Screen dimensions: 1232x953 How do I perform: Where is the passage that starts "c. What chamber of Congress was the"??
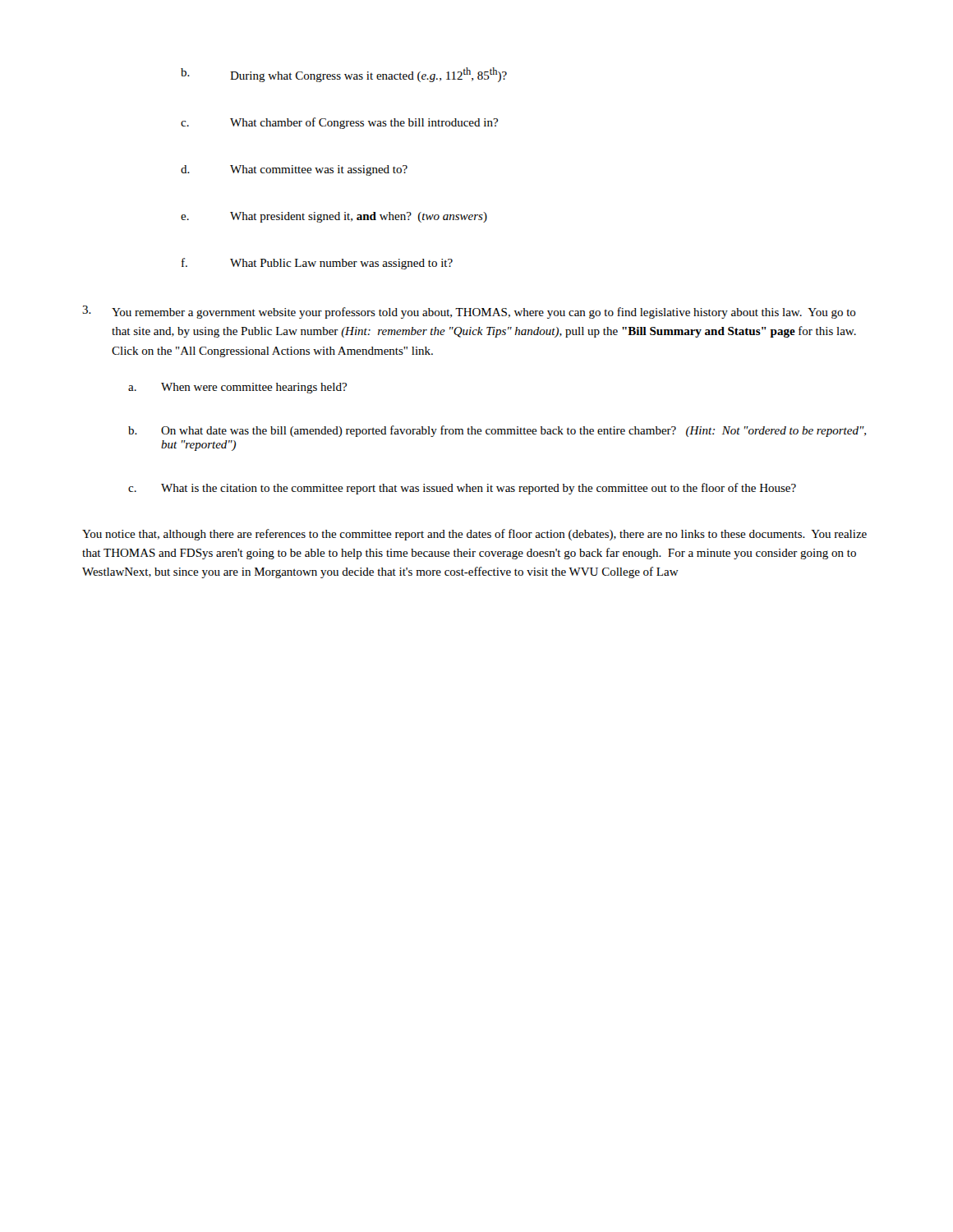point(339,123)
